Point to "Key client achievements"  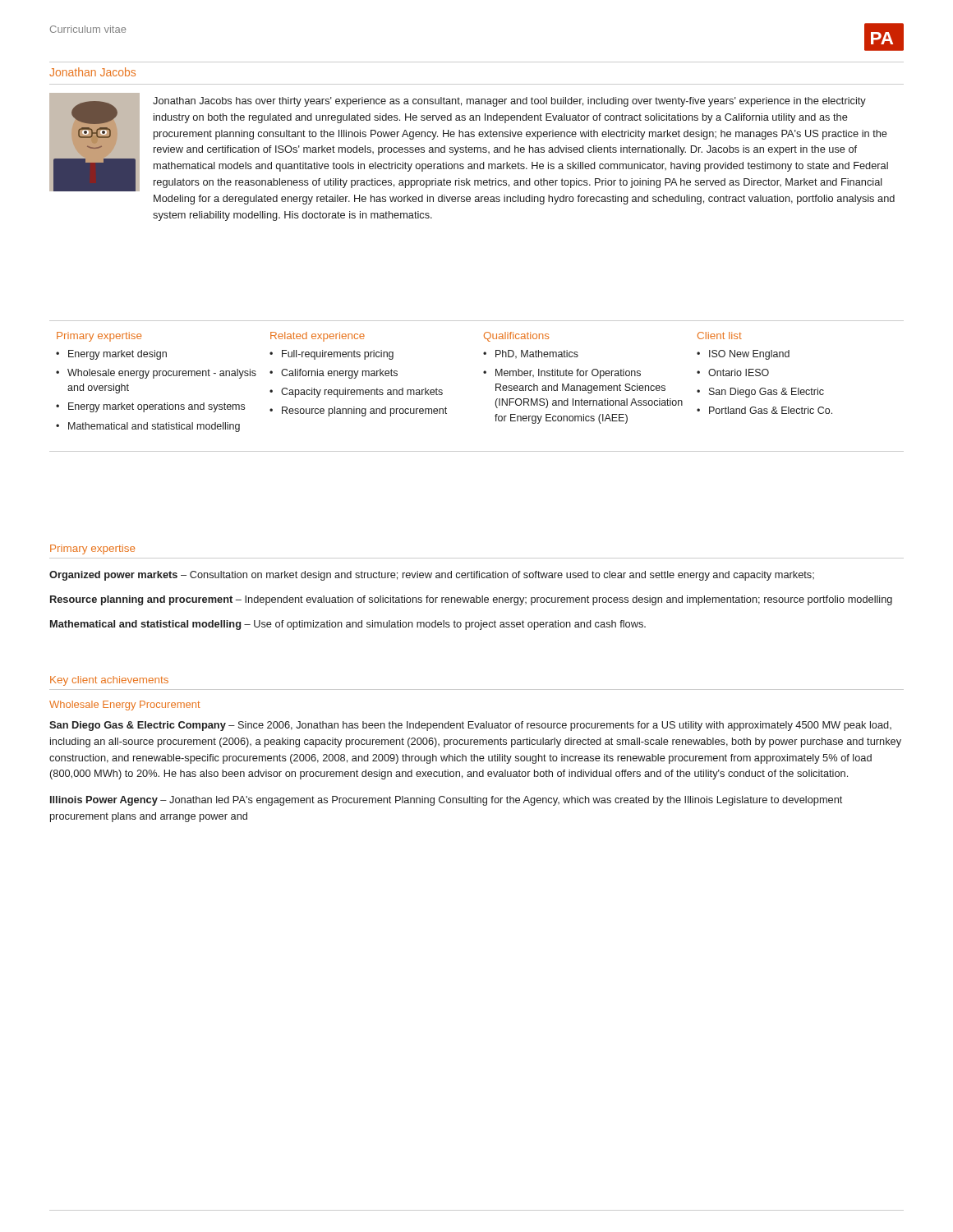[x=109, y=680]
